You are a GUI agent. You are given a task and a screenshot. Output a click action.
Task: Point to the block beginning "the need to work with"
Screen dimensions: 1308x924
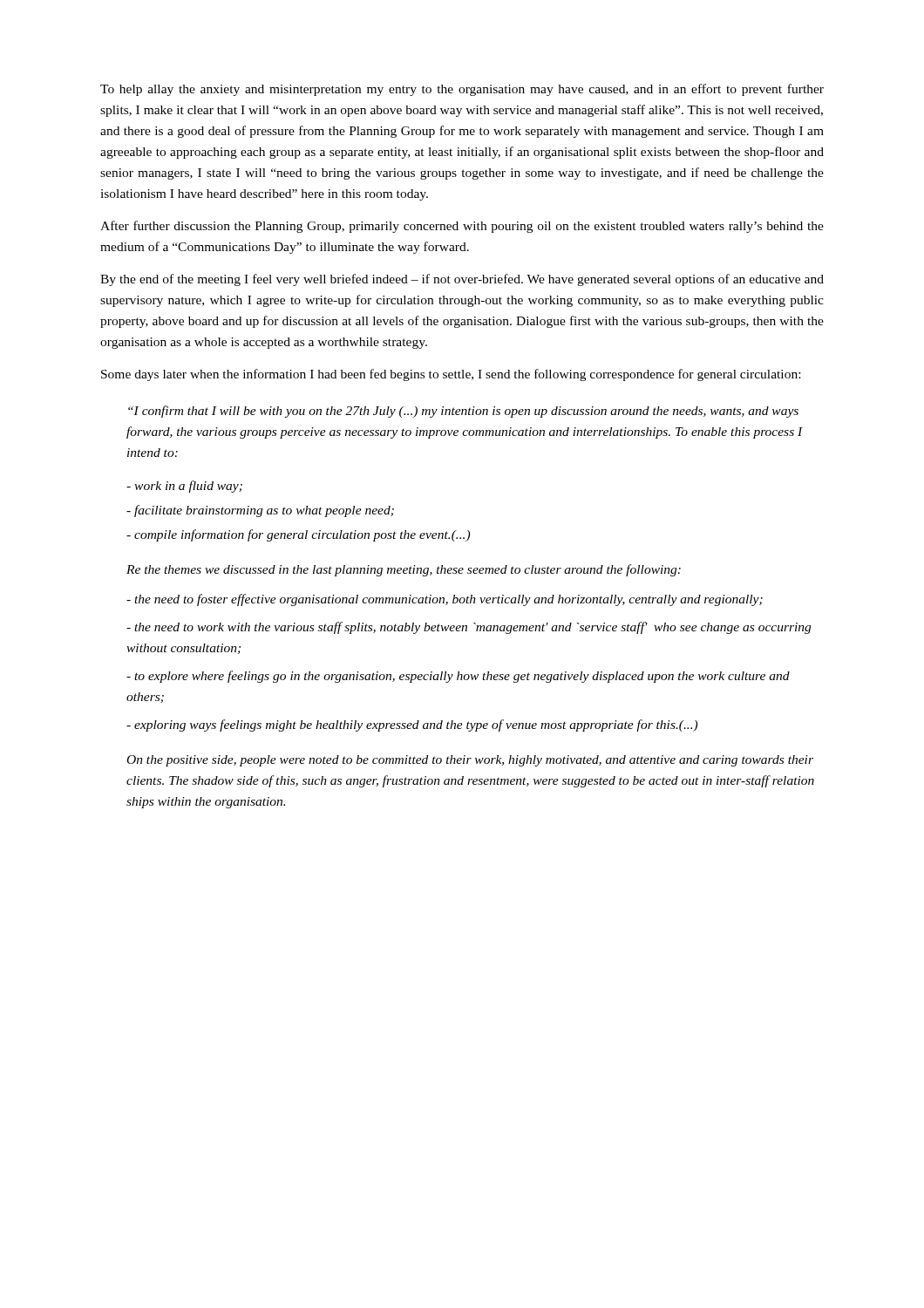pyautogui.click(x=475, y=638)
